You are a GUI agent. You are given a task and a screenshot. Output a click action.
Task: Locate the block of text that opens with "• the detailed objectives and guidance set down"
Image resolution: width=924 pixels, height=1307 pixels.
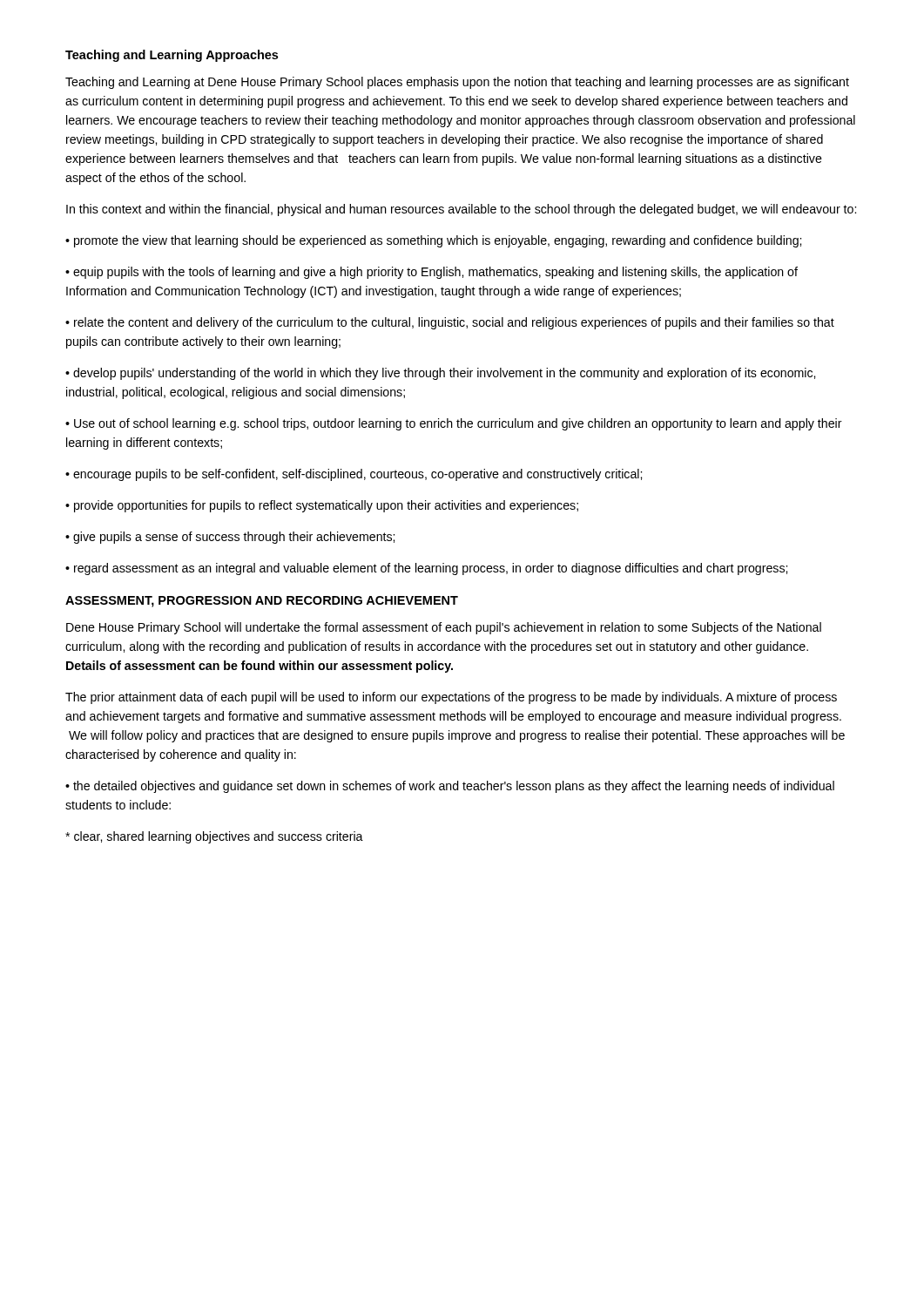point(450,796)
